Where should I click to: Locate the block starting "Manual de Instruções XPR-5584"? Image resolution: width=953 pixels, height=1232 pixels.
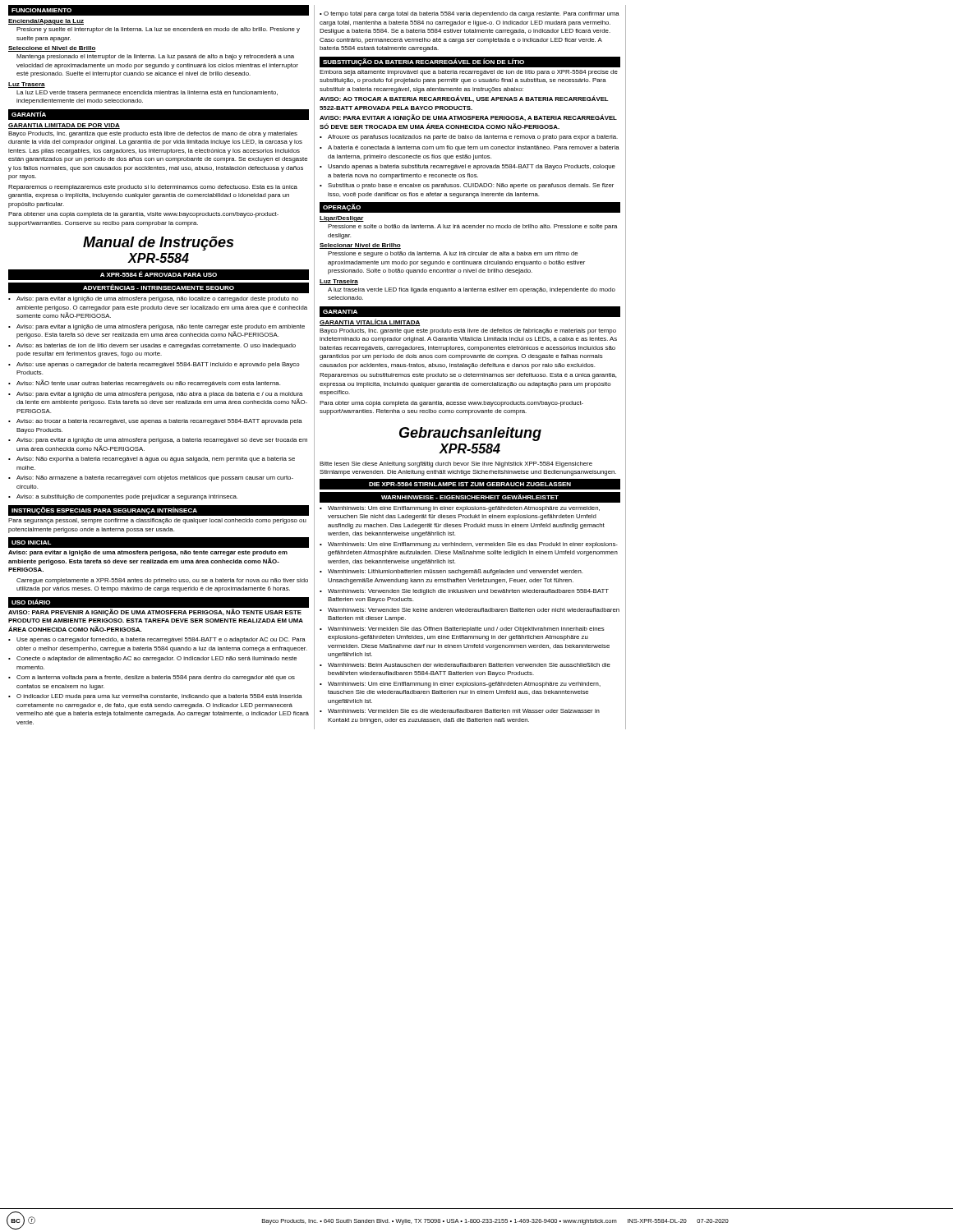coord(159,250)
